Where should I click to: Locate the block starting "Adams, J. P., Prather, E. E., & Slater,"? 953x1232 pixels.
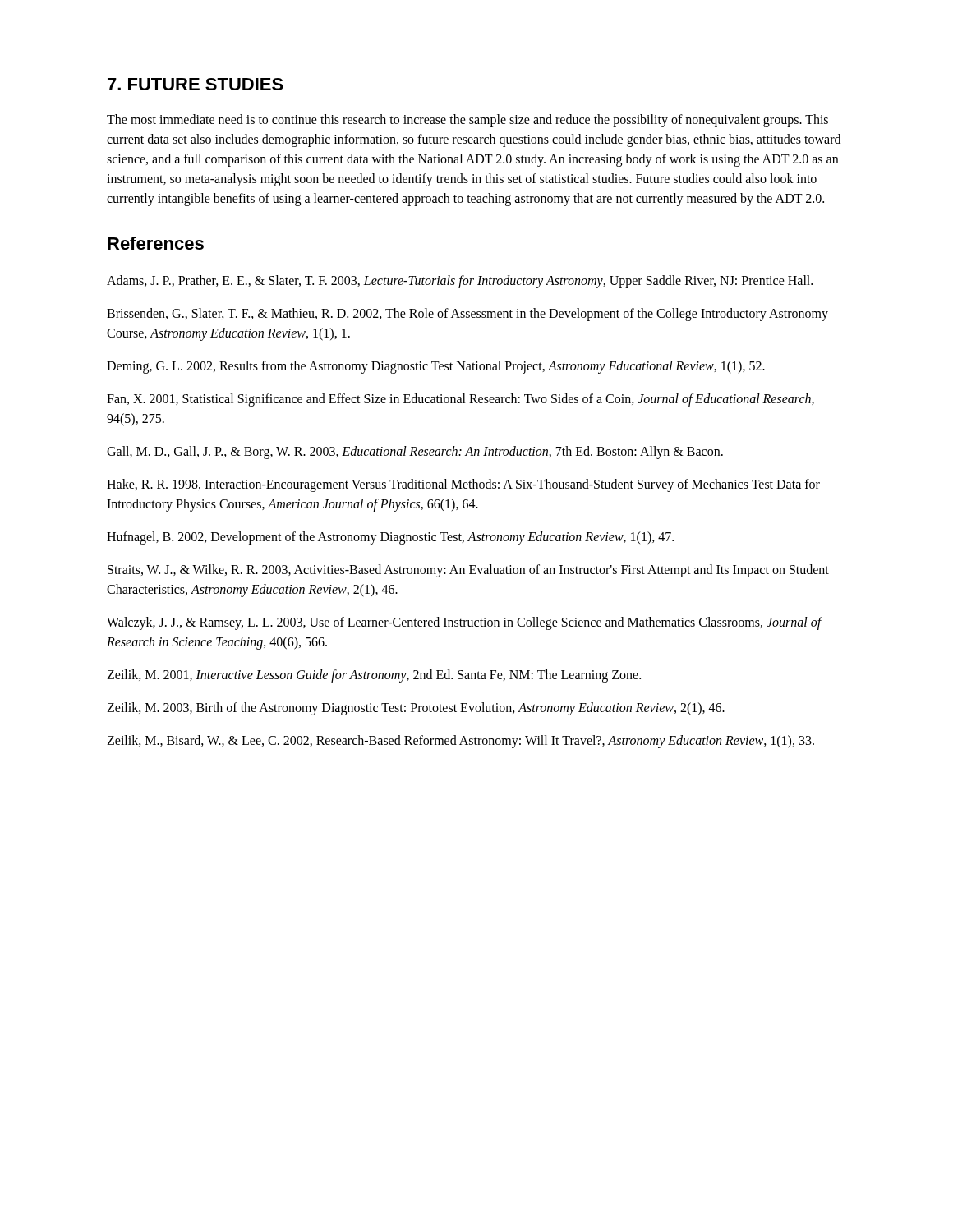(x=460, y=280)
